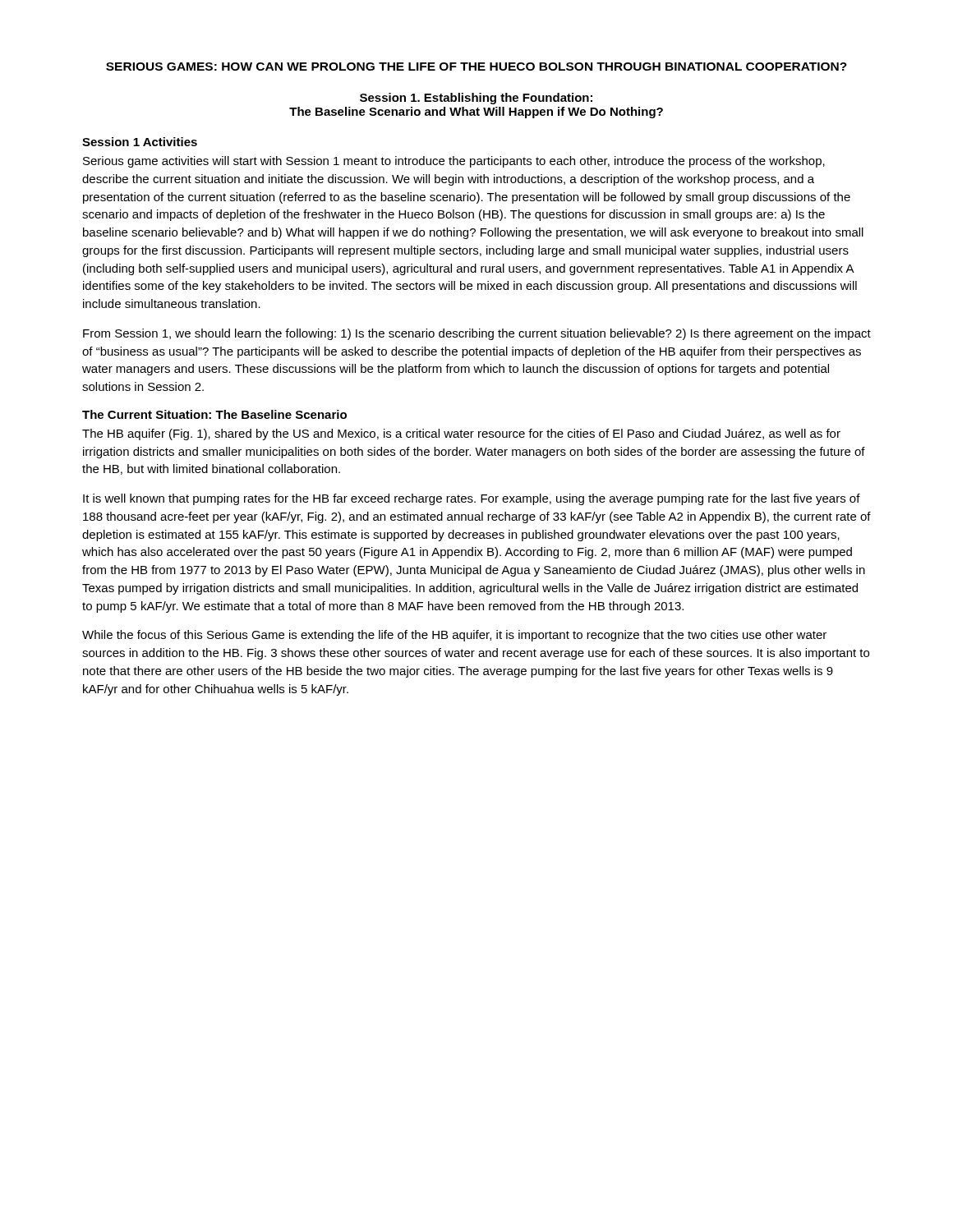Locate the passage starting "SERIOUS GAMES: HOW CAN"
The image size is (953, 1232).
(x=476, y=66)
